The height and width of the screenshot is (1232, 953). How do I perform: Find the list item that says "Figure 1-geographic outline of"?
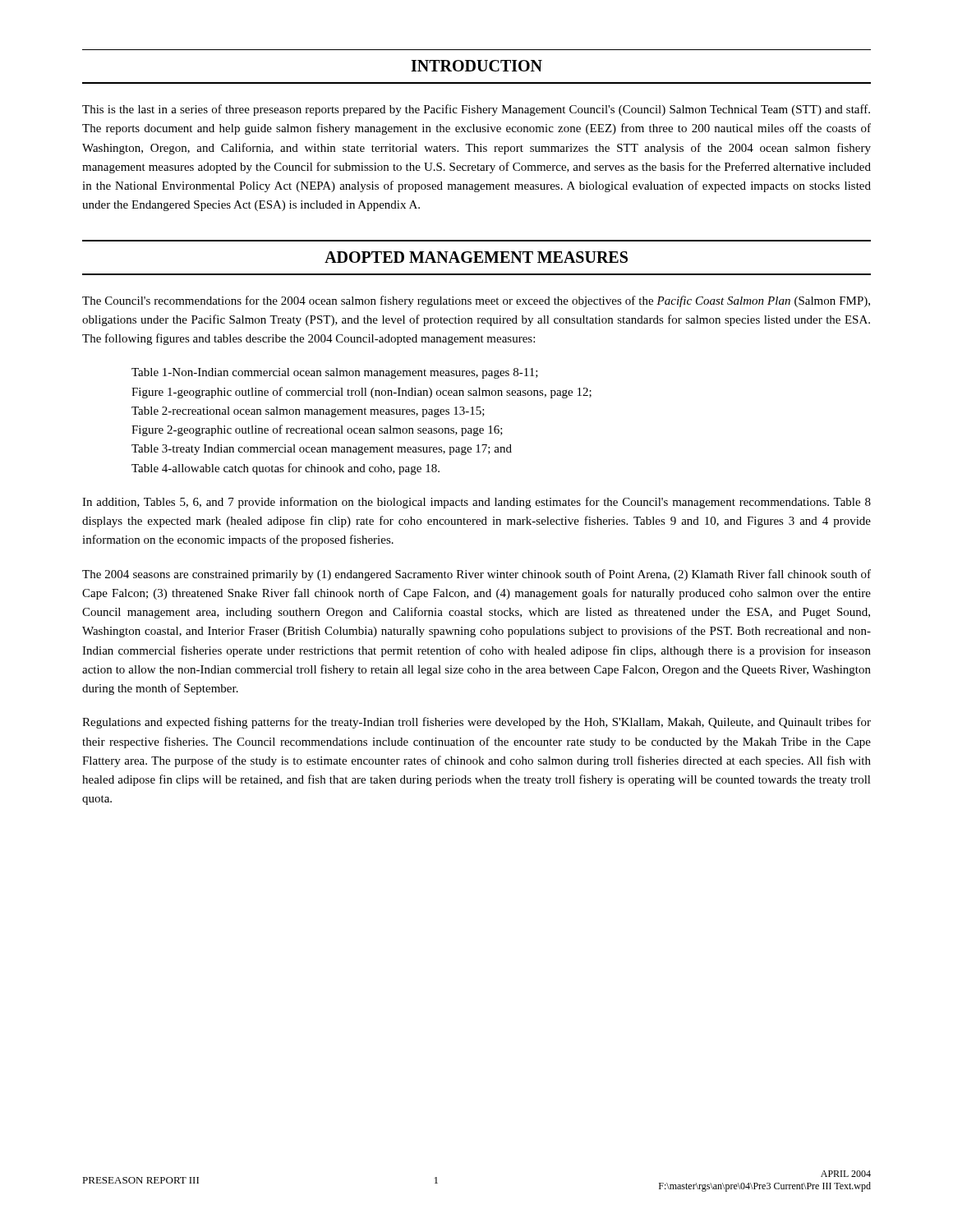point(362,391)
